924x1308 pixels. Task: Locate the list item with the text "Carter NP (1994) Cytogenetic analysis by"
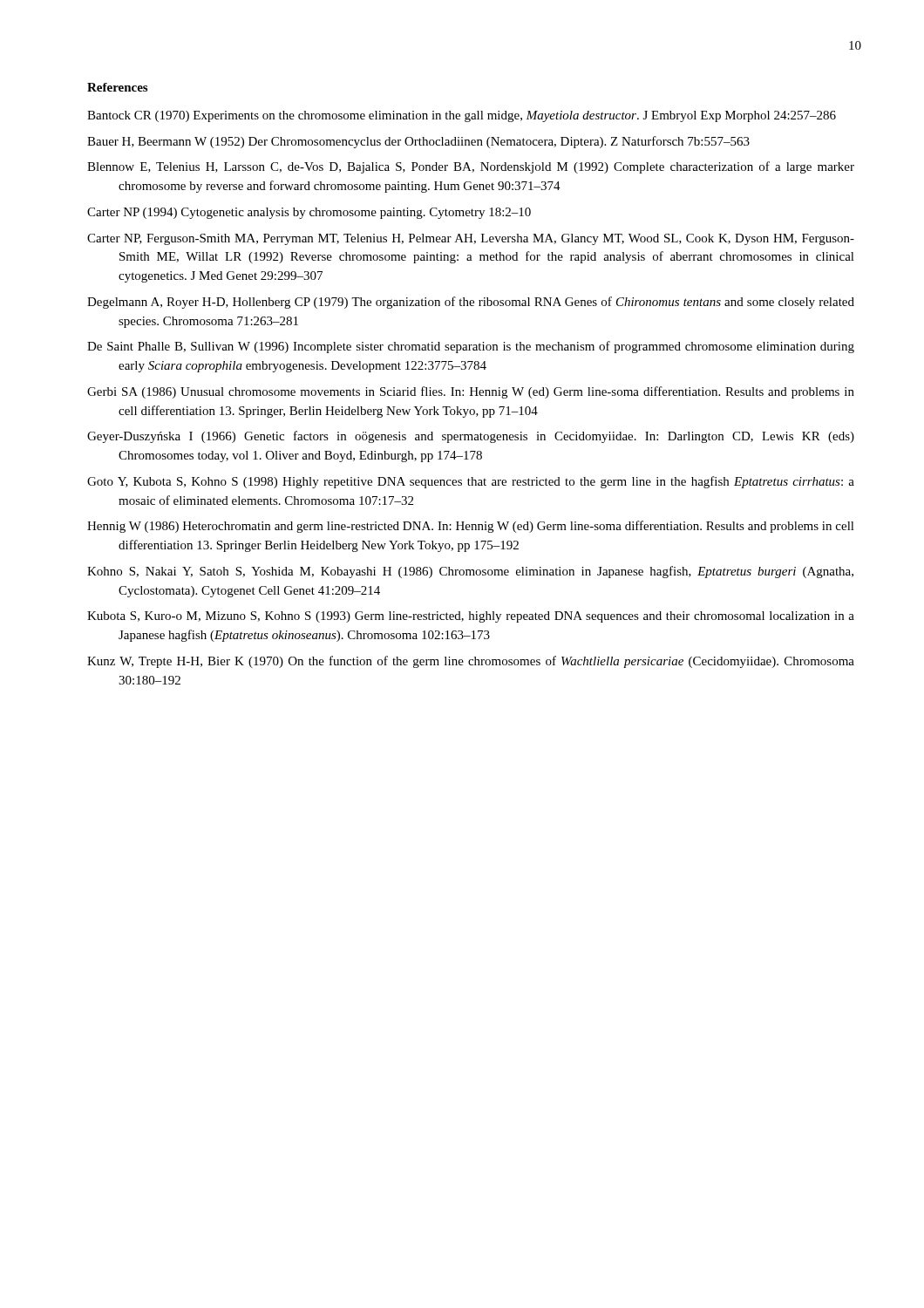471,212
